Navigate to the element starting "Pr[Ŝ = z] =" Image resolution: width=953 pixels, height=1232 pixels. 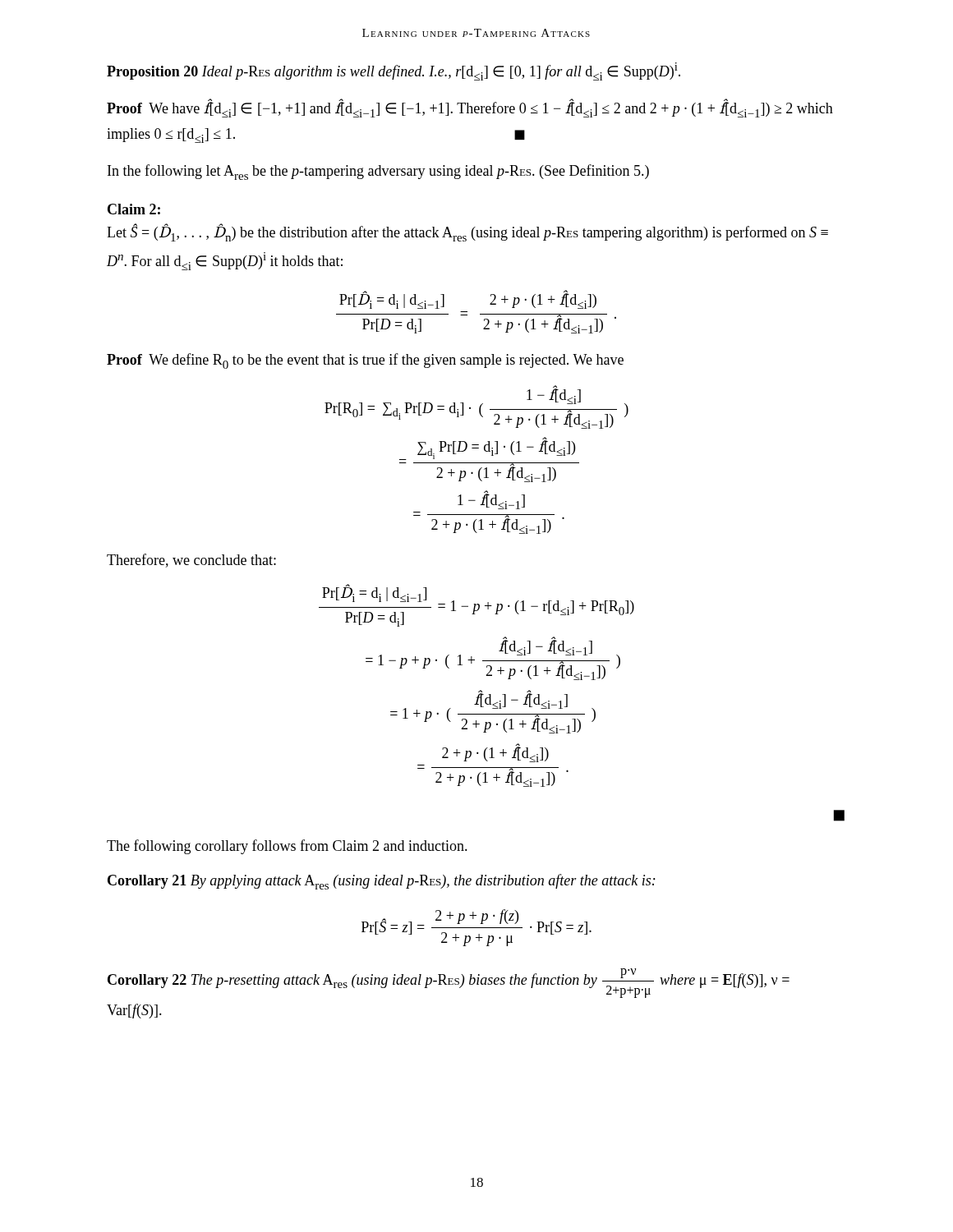[476, 927]
